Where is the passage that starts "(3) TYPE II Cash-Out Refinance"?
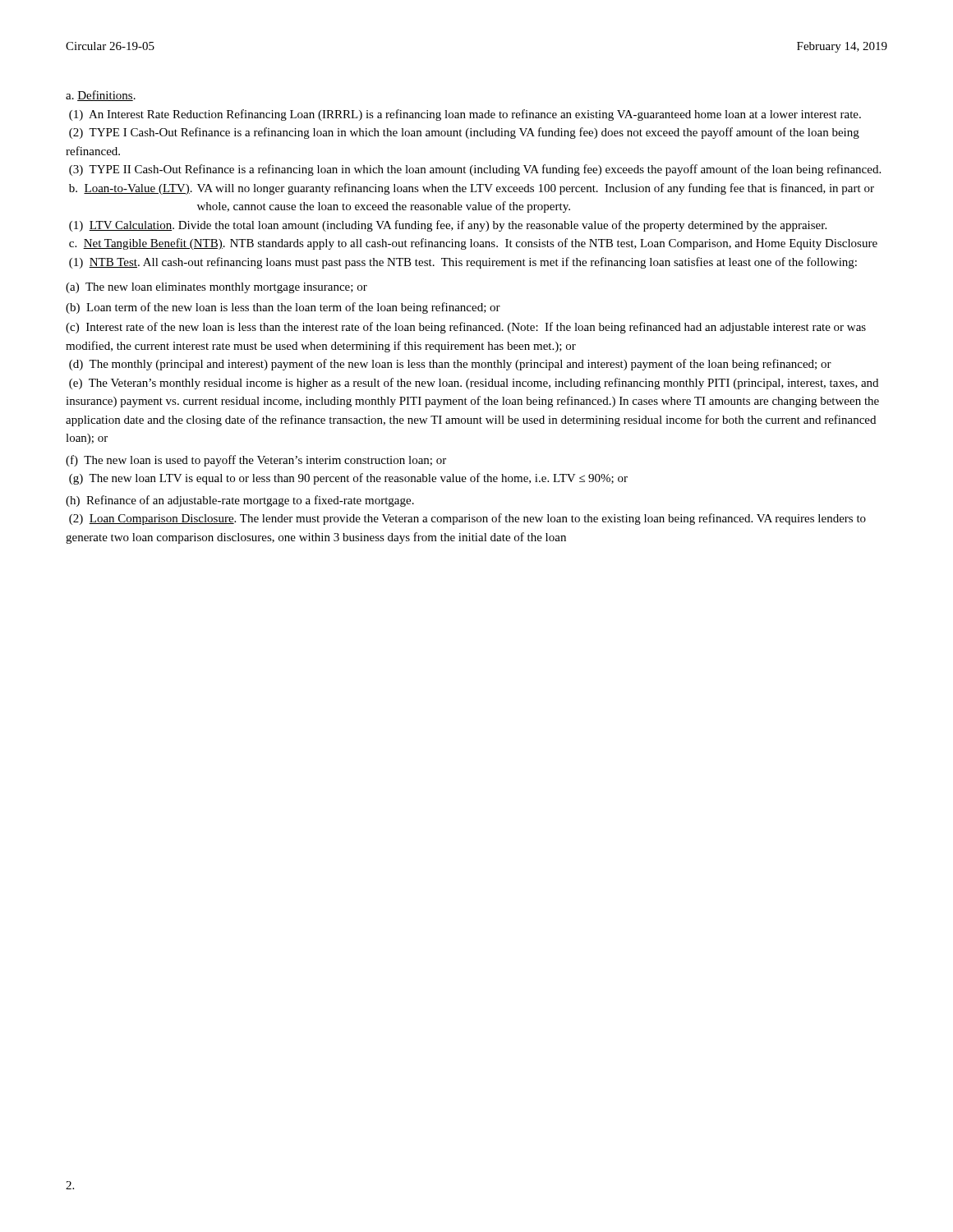Screen dimensions: 1232x953 click(474, 169)
